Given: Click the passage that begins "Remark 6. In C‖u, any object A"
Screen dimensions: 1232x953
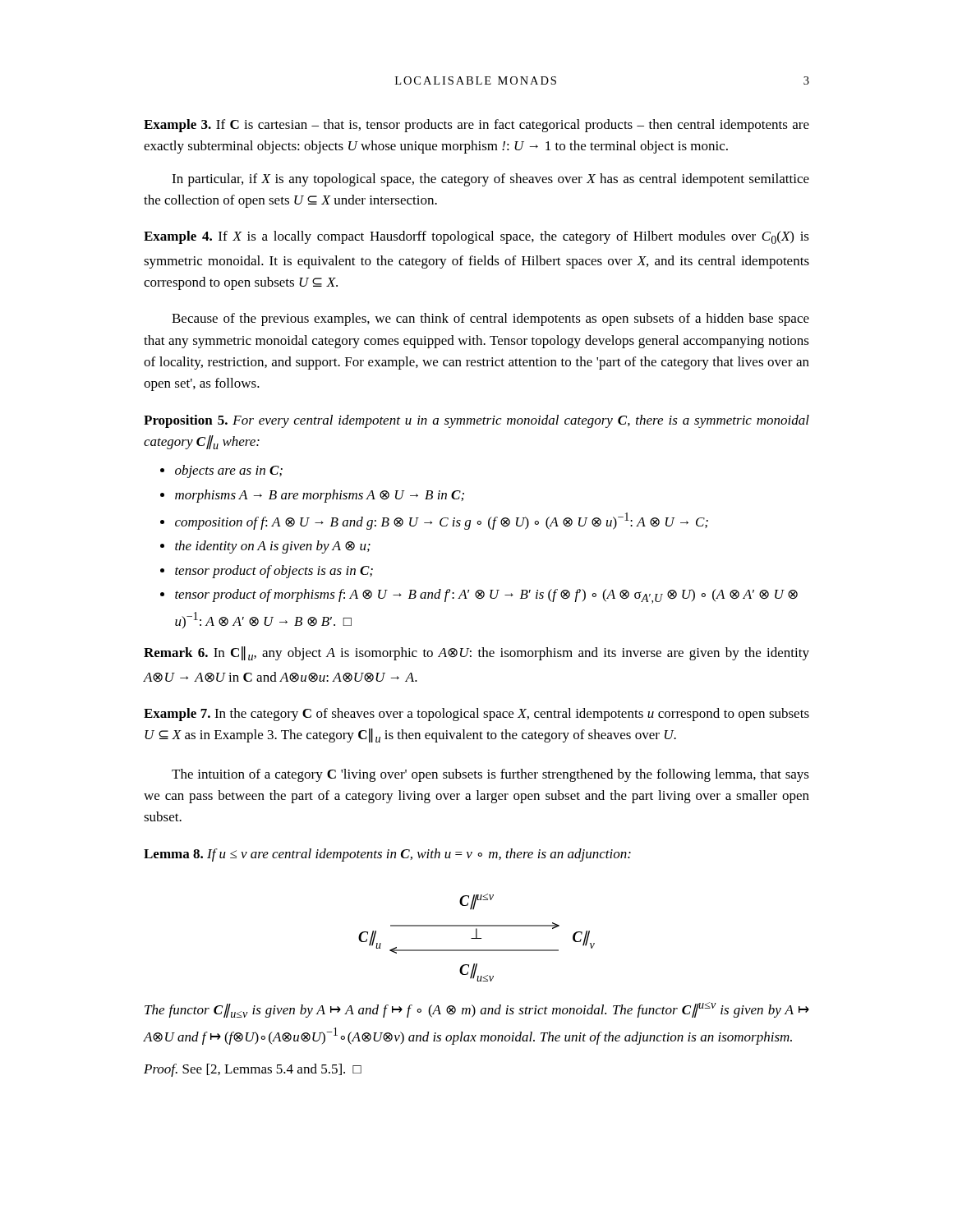Looking at the screenshot, I should tap(476, 665).
